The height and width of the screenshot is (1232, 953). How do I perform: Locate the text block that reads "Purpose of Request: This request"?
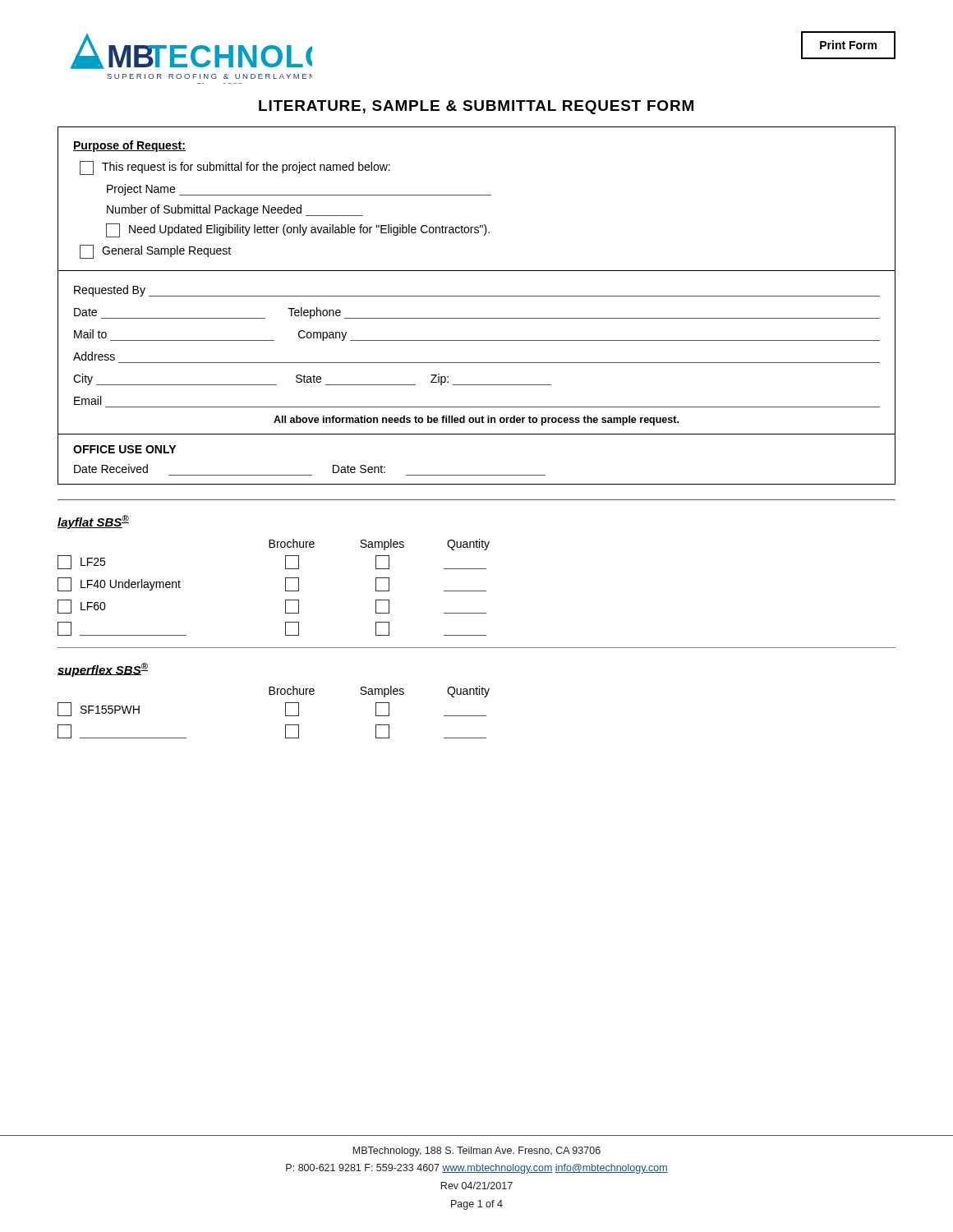[x=476, y=199]
